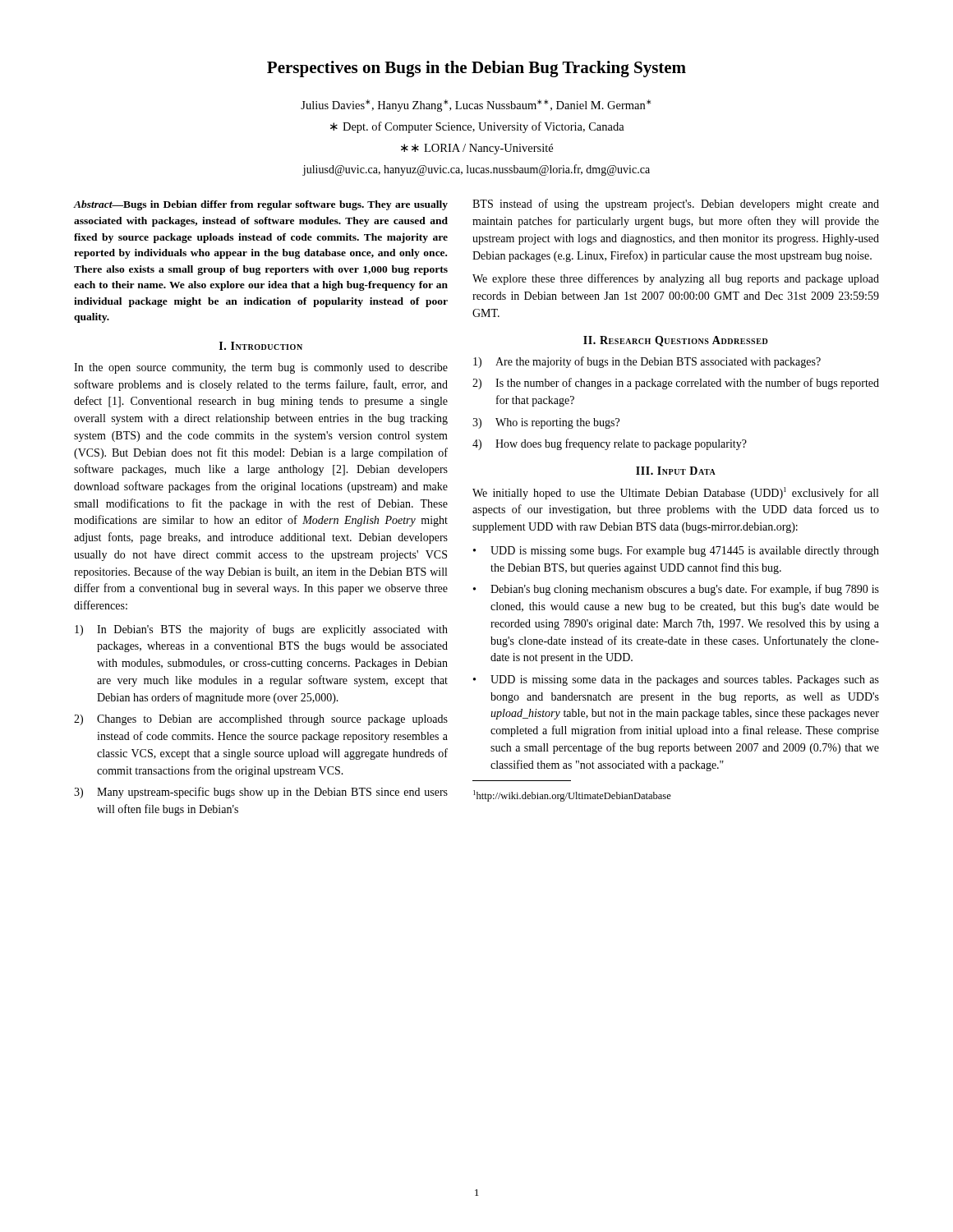Select the list item that reads "1) Are the"
This screenshot has height=1232, width=953.
[x=676, y=362]
